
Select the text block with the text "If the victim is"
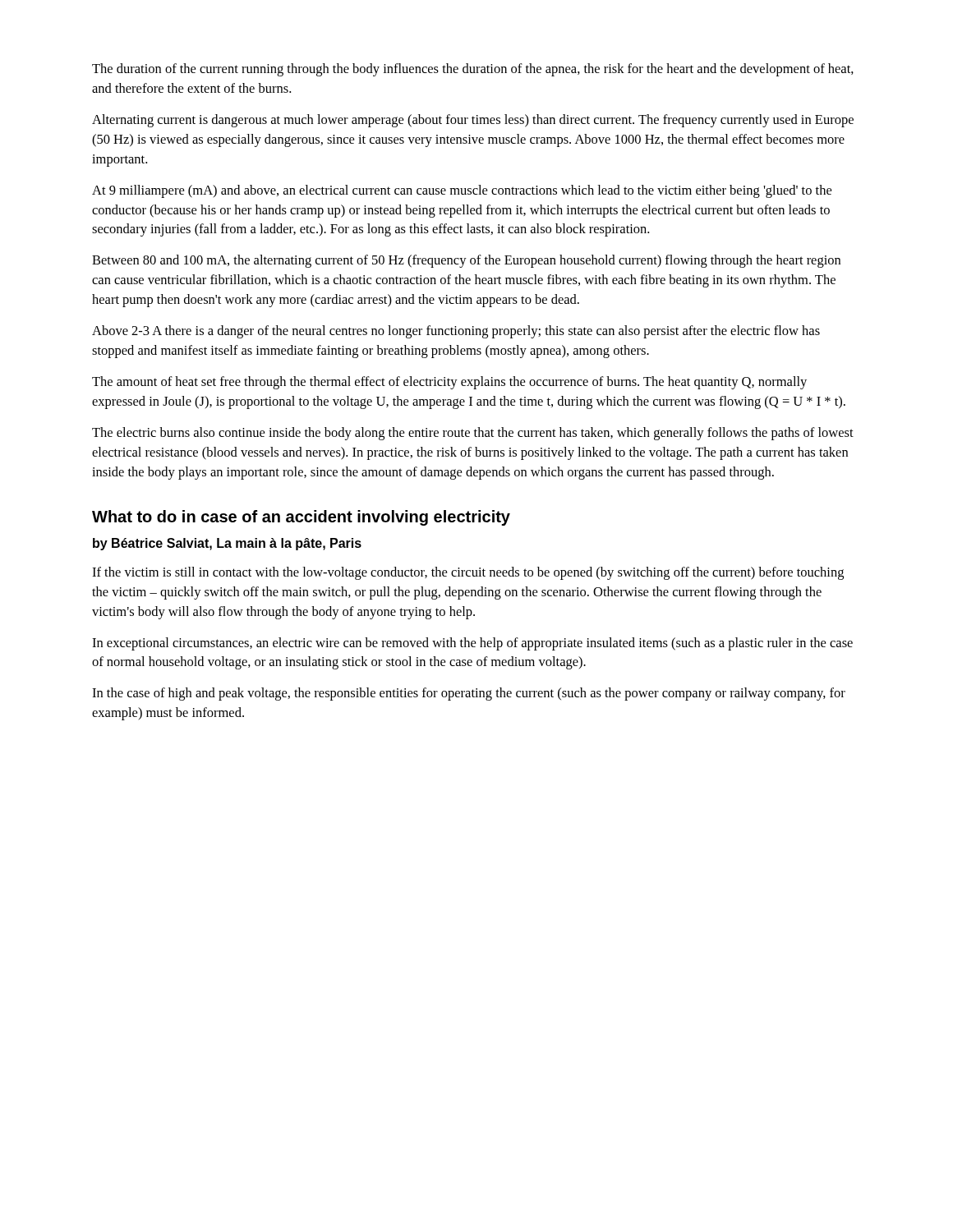(x=468, y=592)
